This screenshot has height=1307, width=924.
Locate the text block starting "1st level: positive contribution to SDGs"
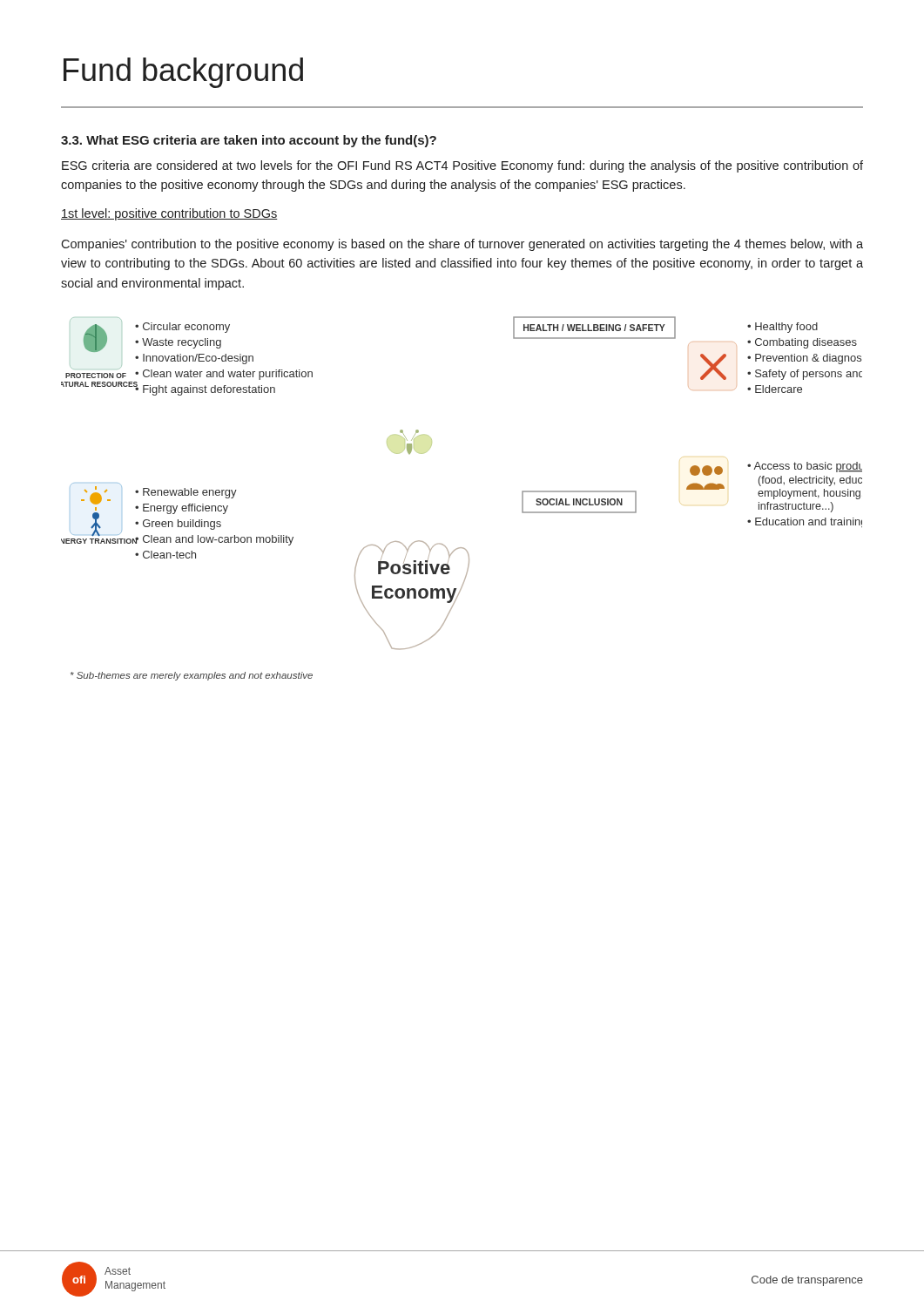[169, 213]
